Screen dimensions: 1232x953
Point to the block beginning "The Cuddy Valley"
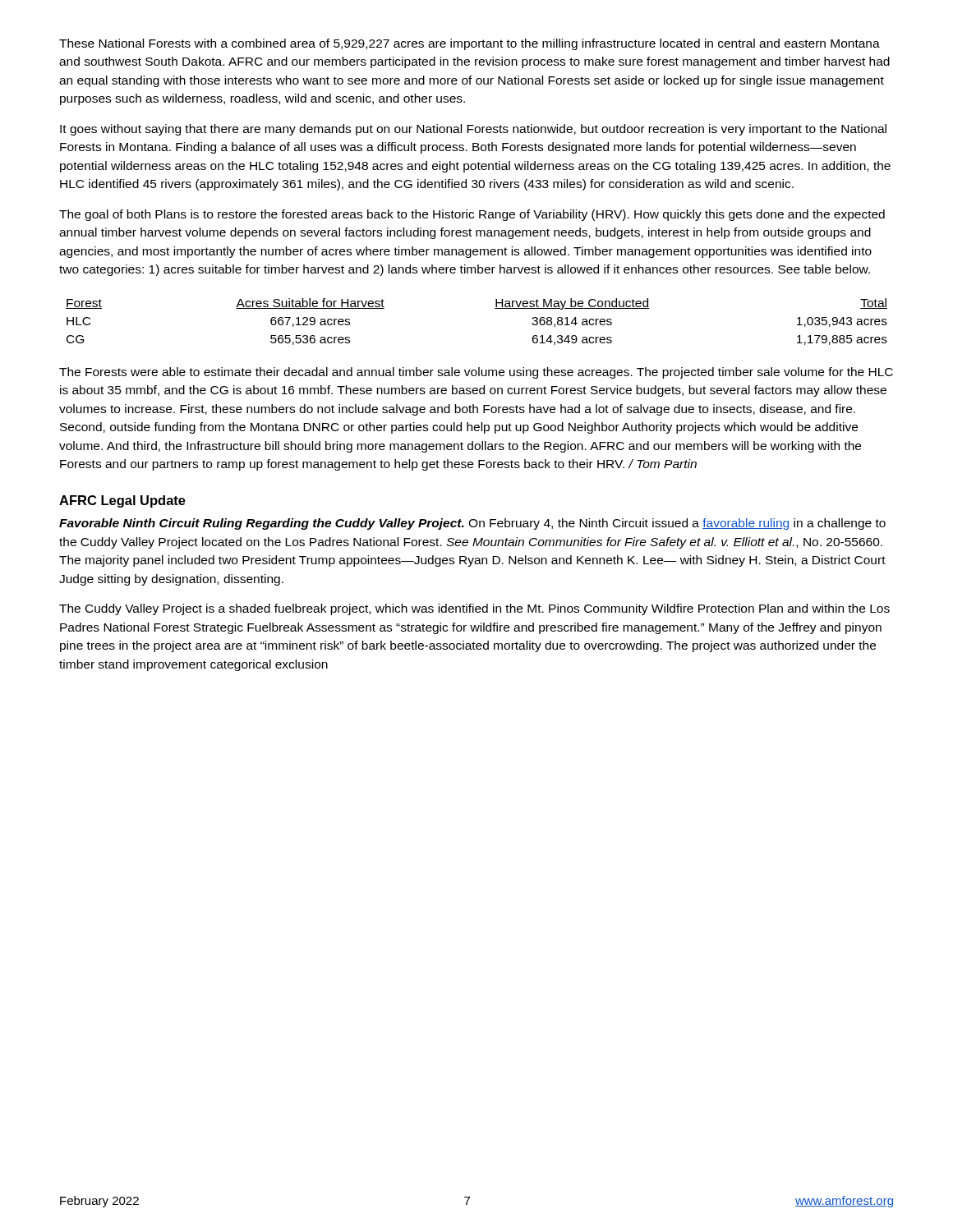pyautogui.click(x=476, y=637)
